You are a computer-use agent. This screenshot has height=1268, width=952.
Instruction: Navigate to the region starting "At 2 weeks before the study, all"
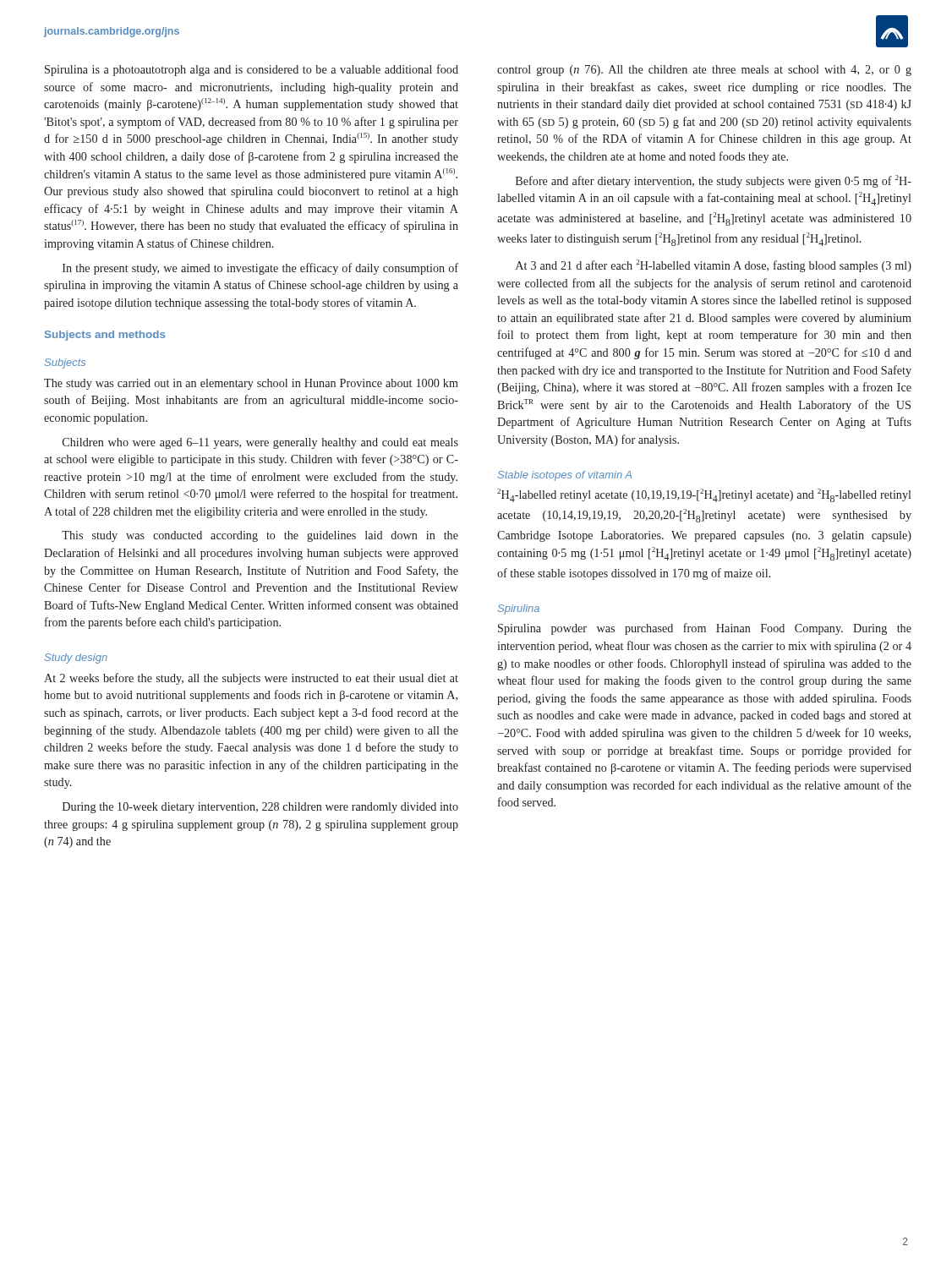(251, 760)
